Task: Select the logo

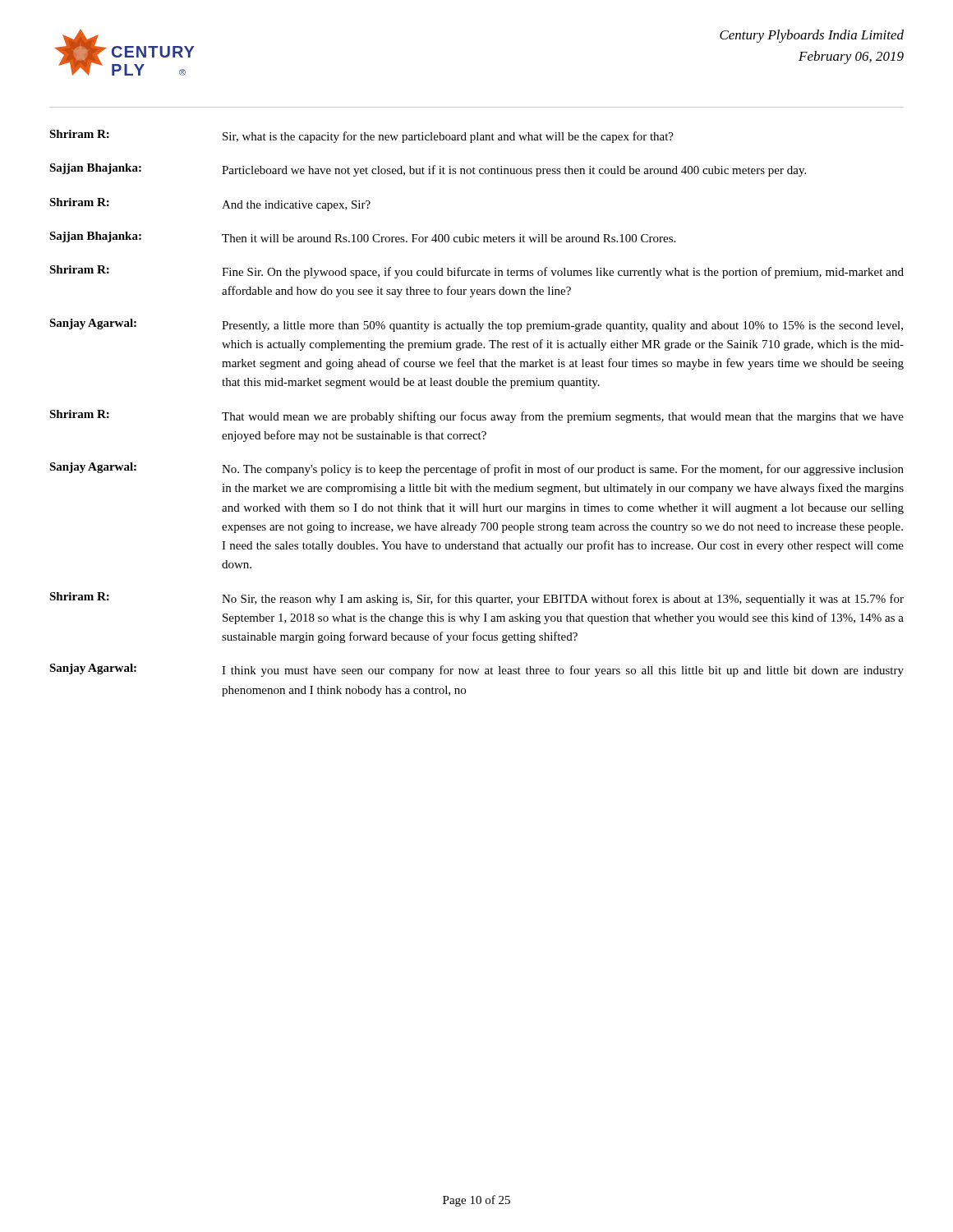Action: tap(129, 57)
